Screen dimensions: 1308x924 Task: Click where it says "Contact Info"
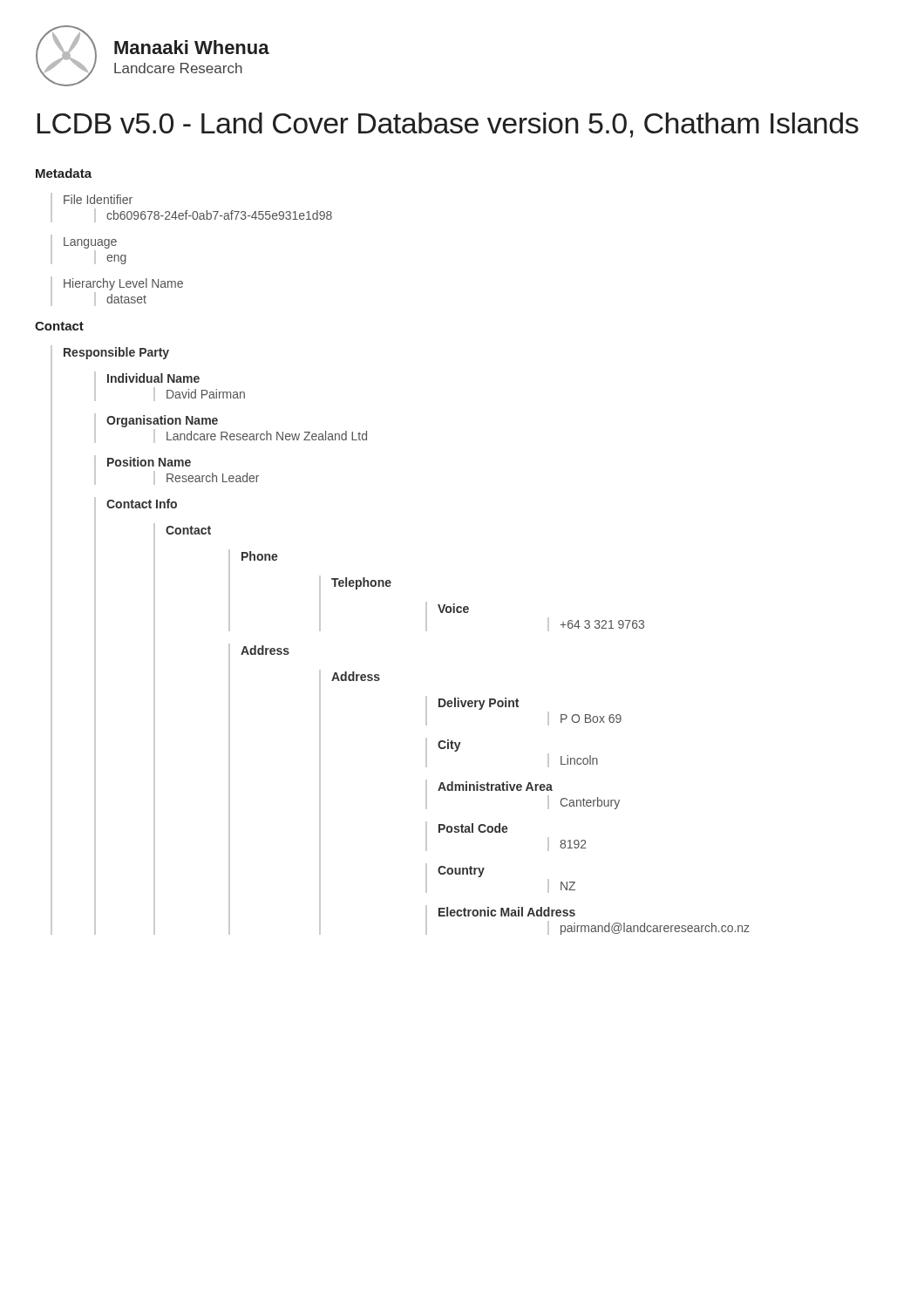pyautogui.click(x=142, y=504)
